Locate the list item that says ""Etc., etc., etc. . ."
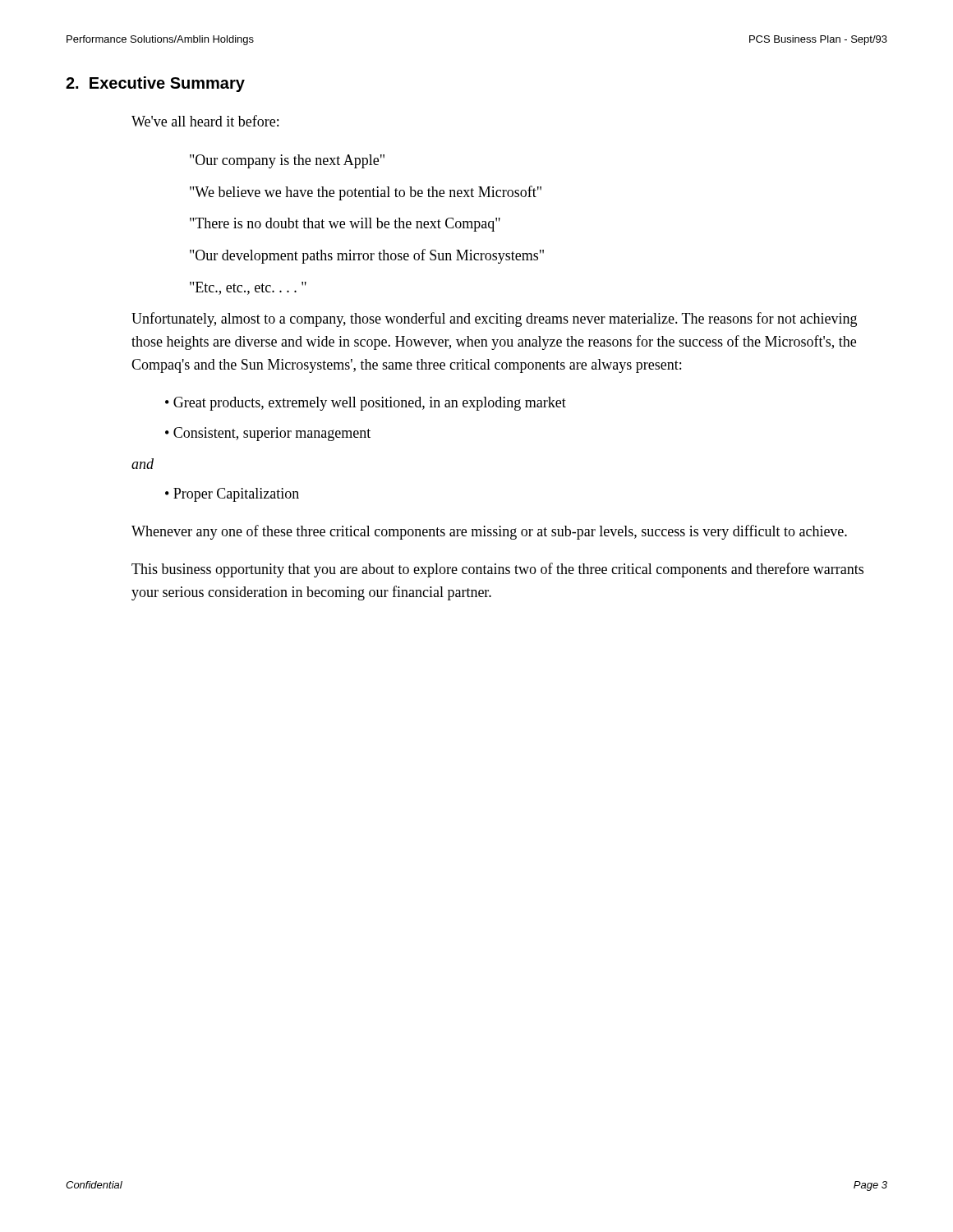Viewport: 953px width, 1232px height. click(x=248, y=288)
